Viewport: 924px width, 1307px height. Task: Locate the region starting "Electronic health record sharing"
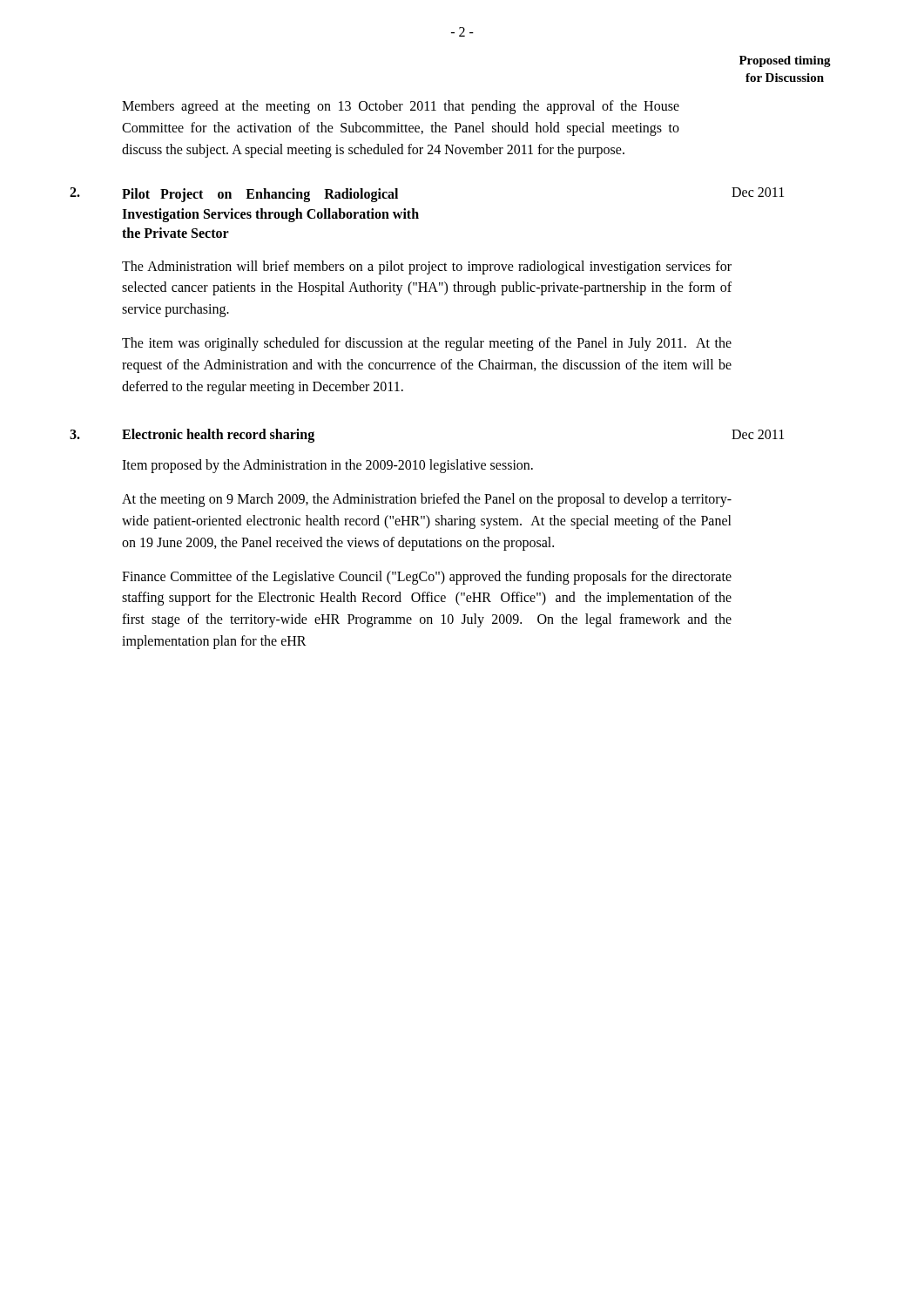tap(218, 435)
